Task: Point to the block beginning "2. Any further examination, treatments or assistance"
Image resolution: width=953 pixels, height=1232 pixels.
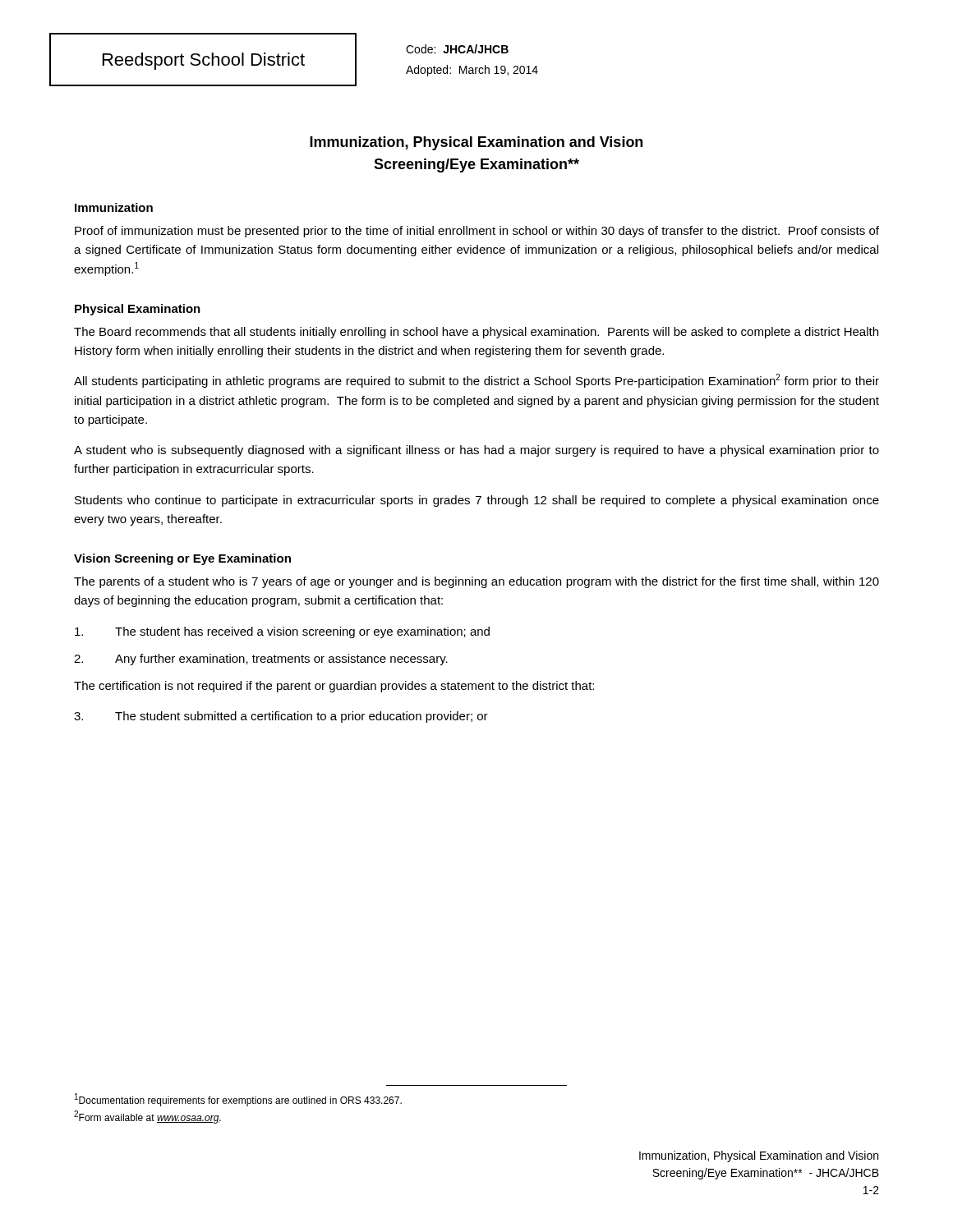Action: [261, 660]
